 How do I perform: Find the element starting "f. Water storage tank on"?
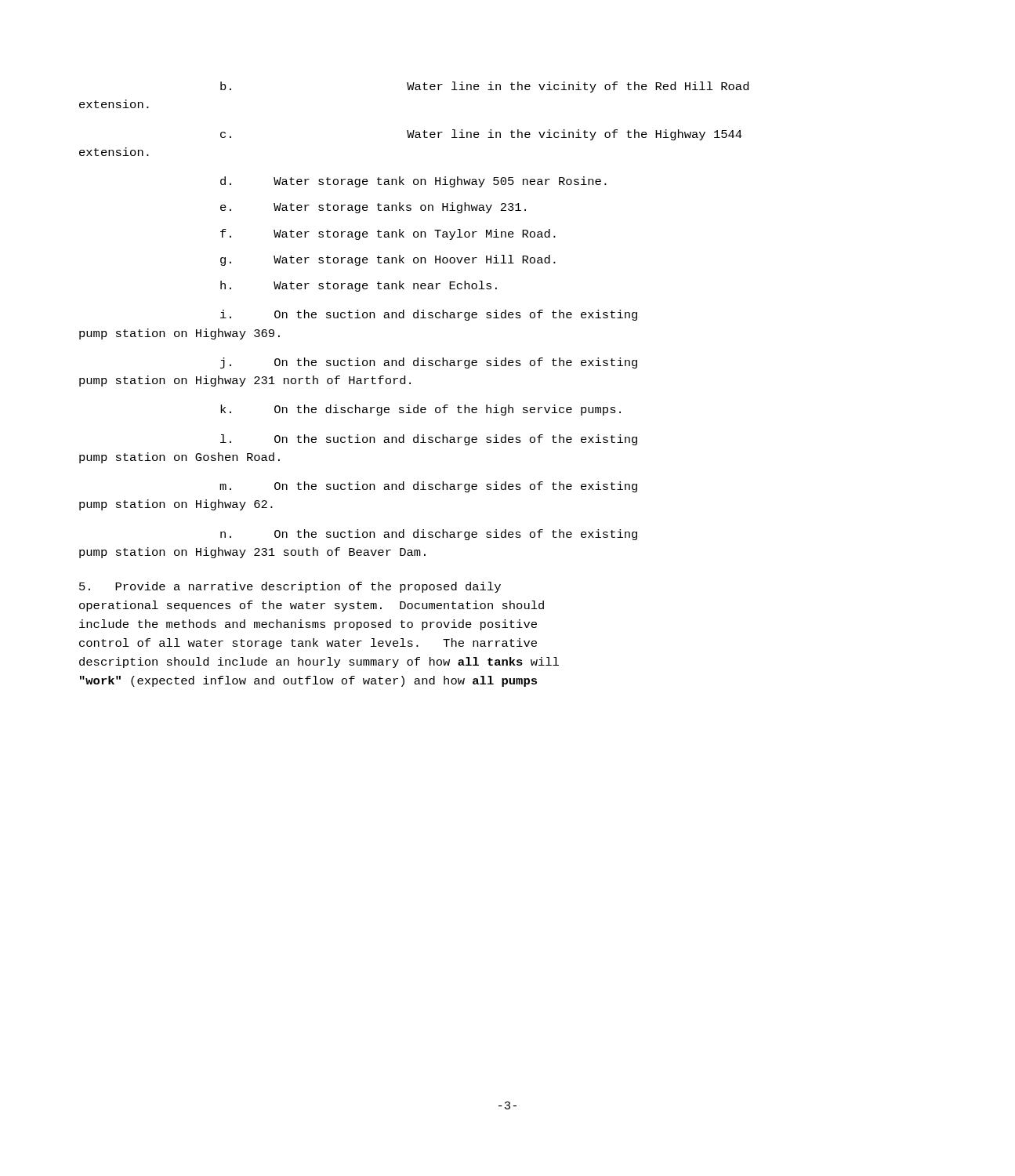[x=318, y=235]
